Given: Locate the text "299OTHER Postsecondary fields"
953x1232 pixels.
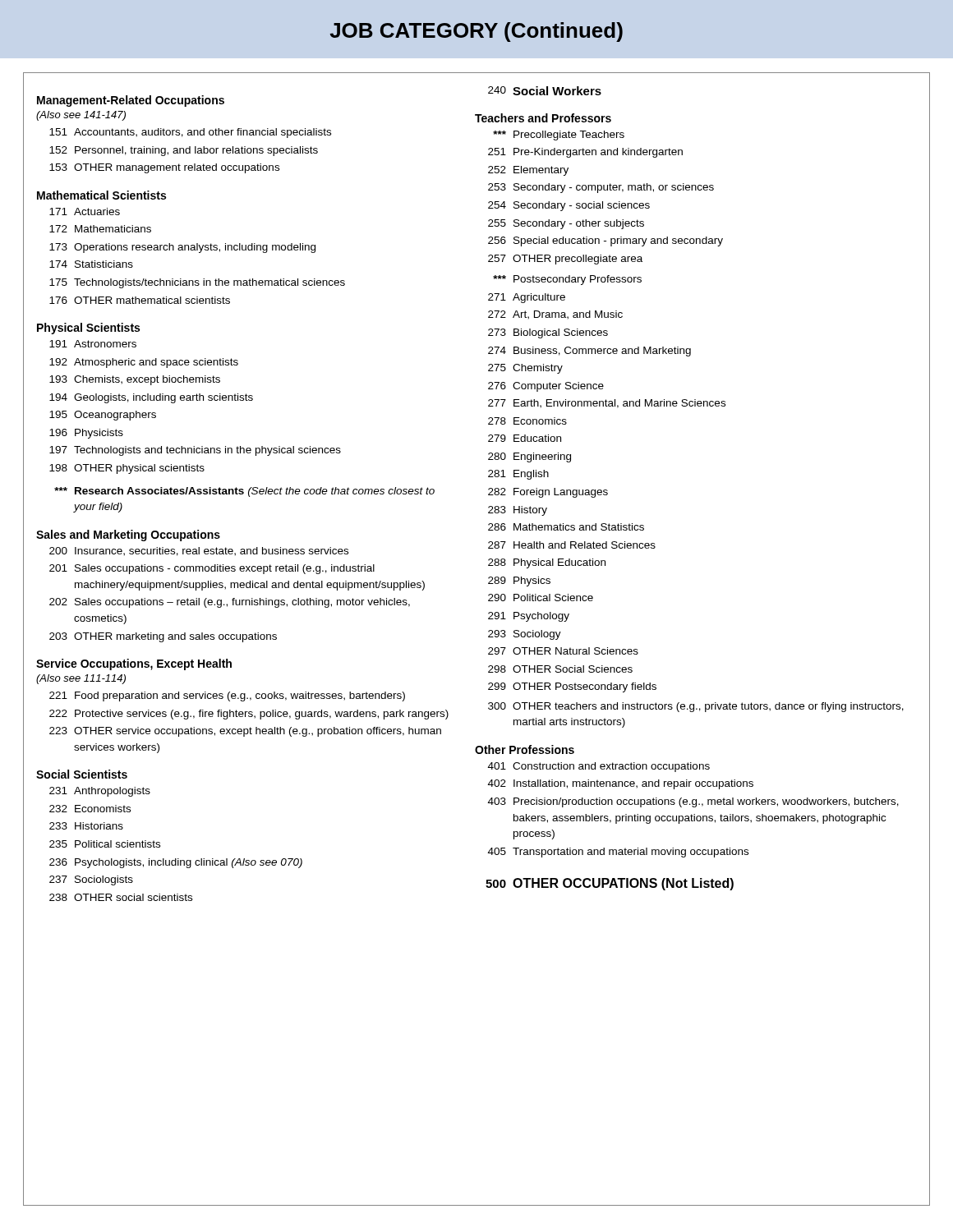Looking at the screenshot, I should (x=572, y=687).
